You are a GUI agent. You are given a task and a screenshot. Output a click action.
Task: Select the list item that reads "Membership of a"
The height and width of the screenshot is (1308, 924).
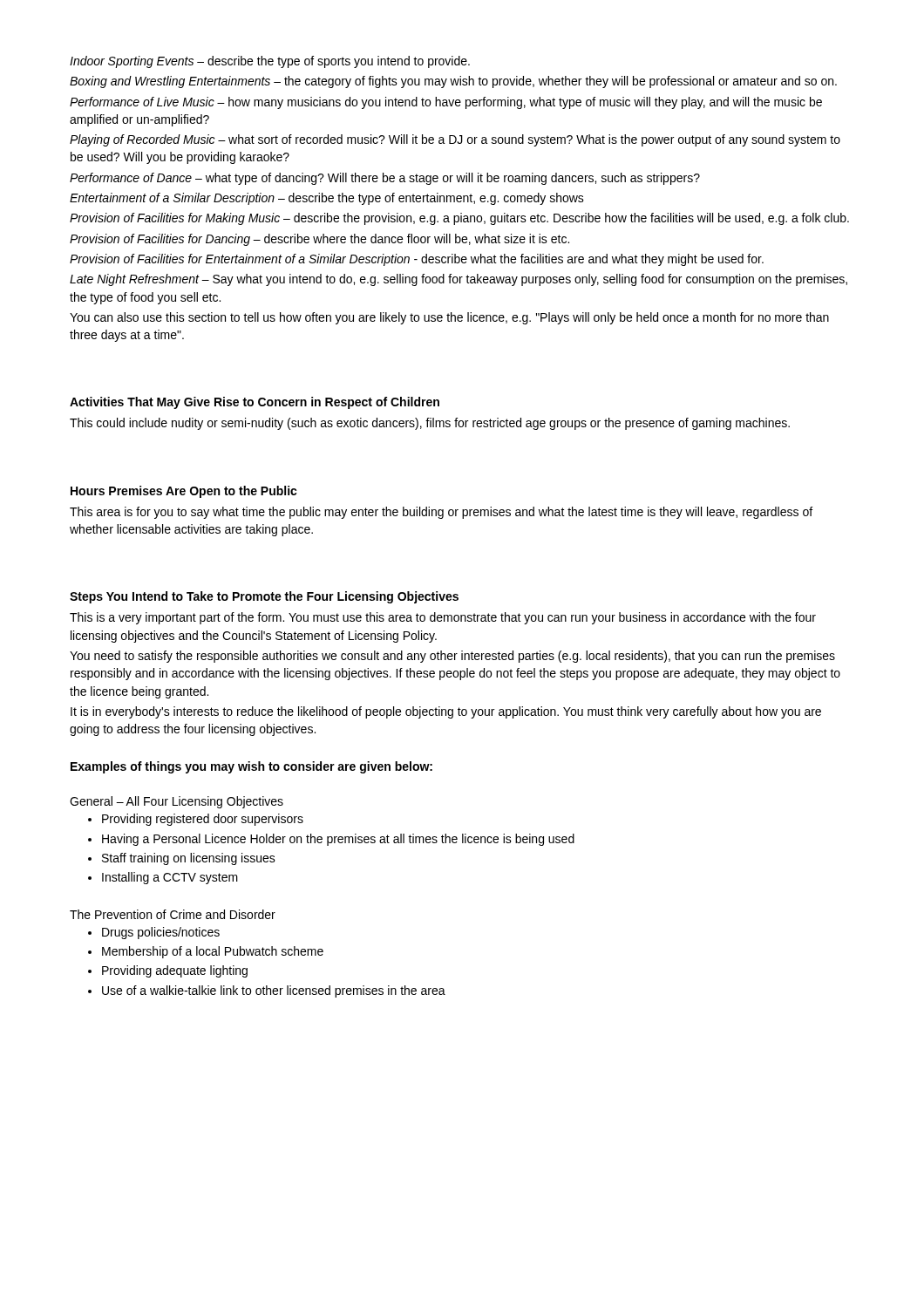(x=212, y=951)
